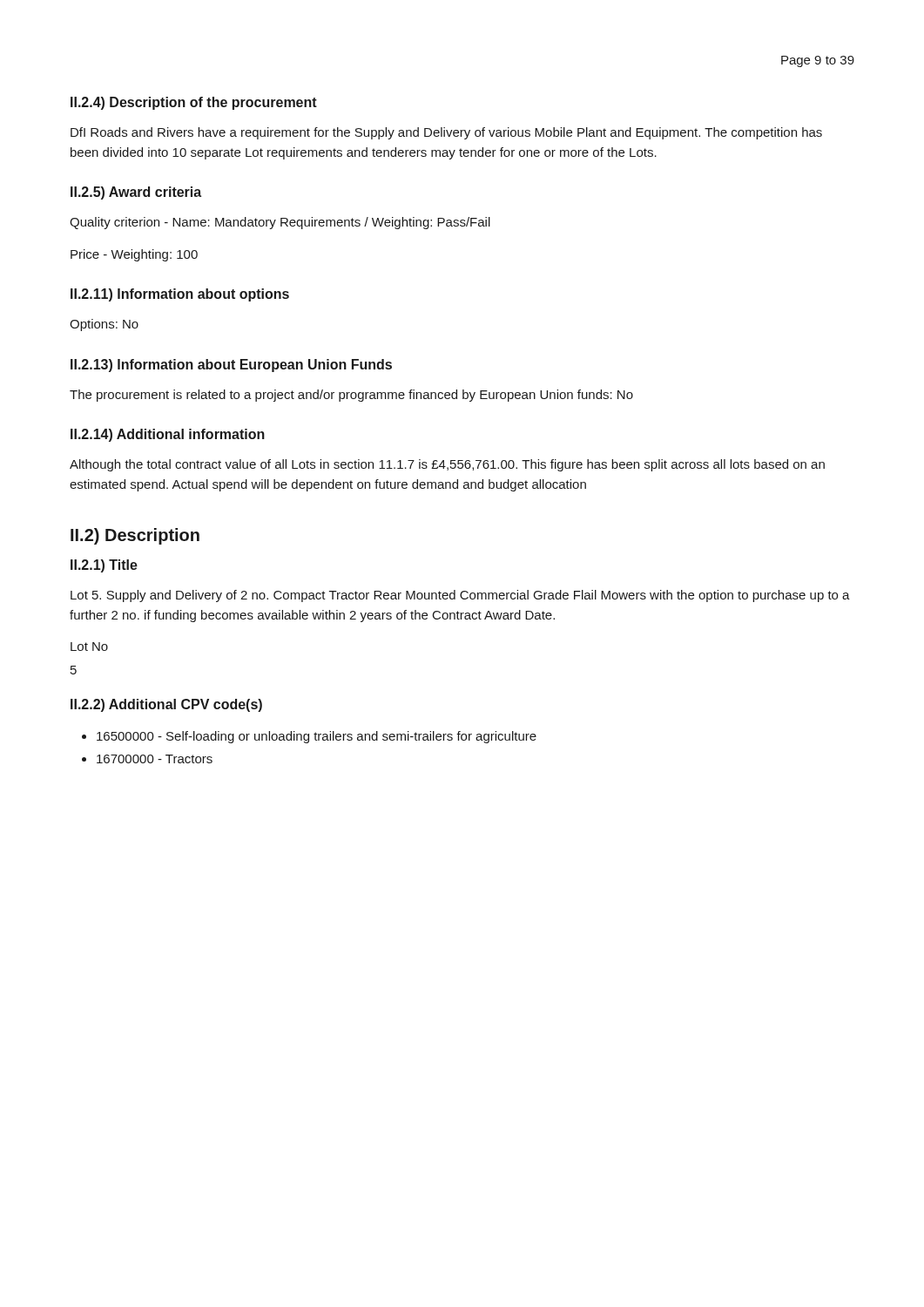Screen dimensions: 1307x924
Task: Locate the list item containing "16700000 - Tractors"
Action: [154, 758]
